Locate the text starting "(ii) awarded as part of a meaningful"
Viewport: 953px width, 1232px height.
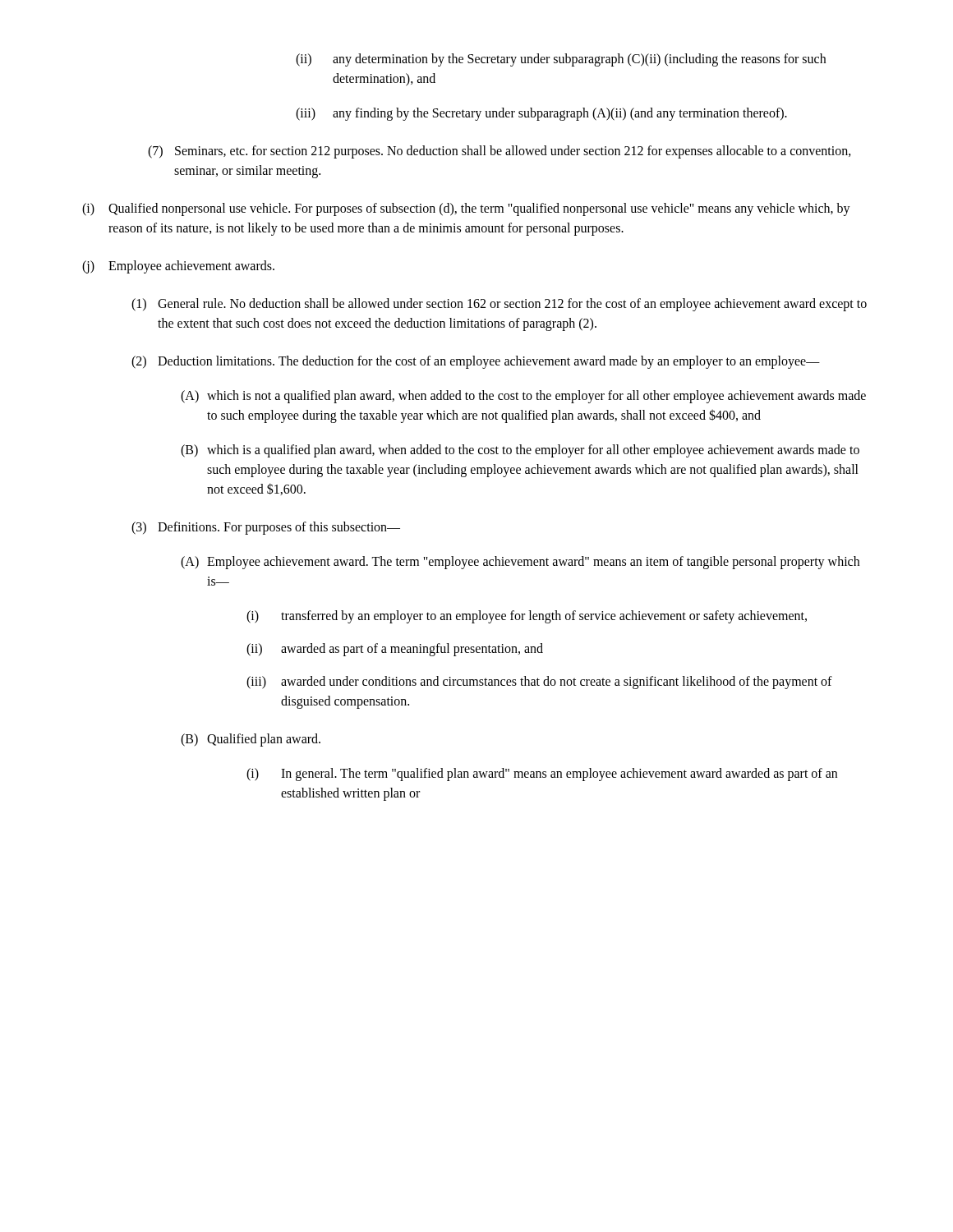pos(395,650)
